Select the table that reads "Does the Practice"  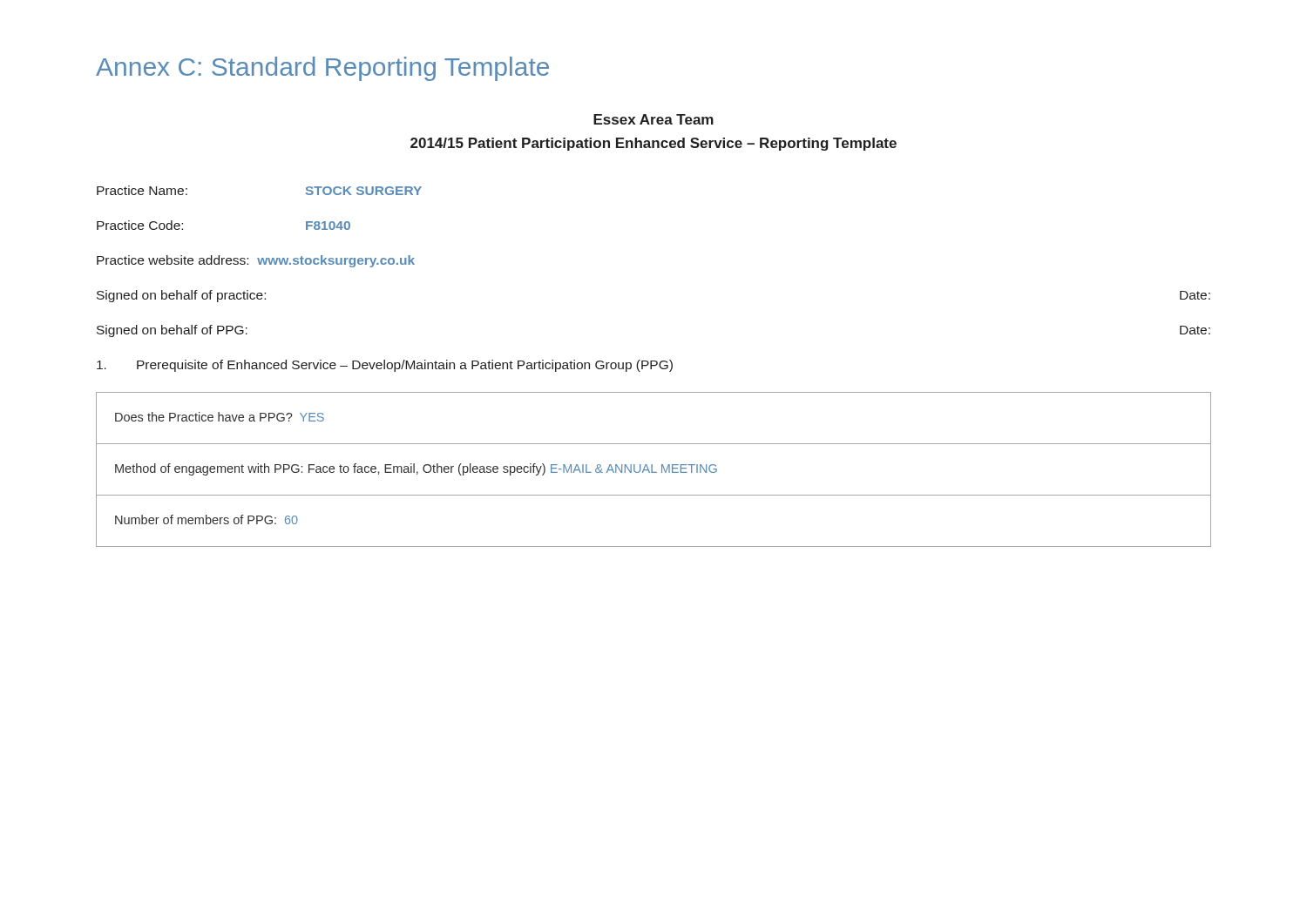(x=654, y=469)
